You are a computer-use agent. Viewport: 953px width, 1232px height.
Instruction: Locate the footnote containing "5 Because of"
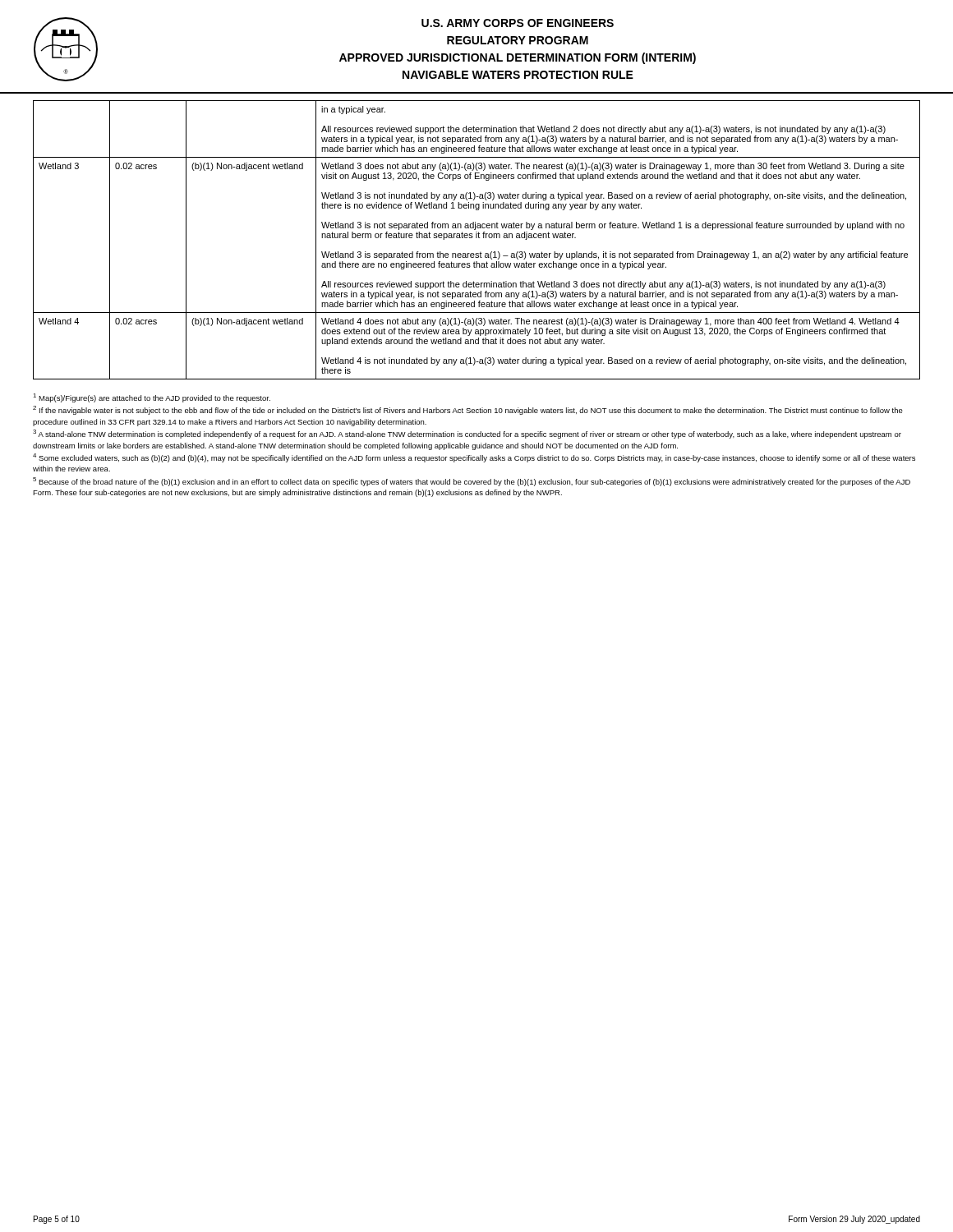[x=472, y=486]
